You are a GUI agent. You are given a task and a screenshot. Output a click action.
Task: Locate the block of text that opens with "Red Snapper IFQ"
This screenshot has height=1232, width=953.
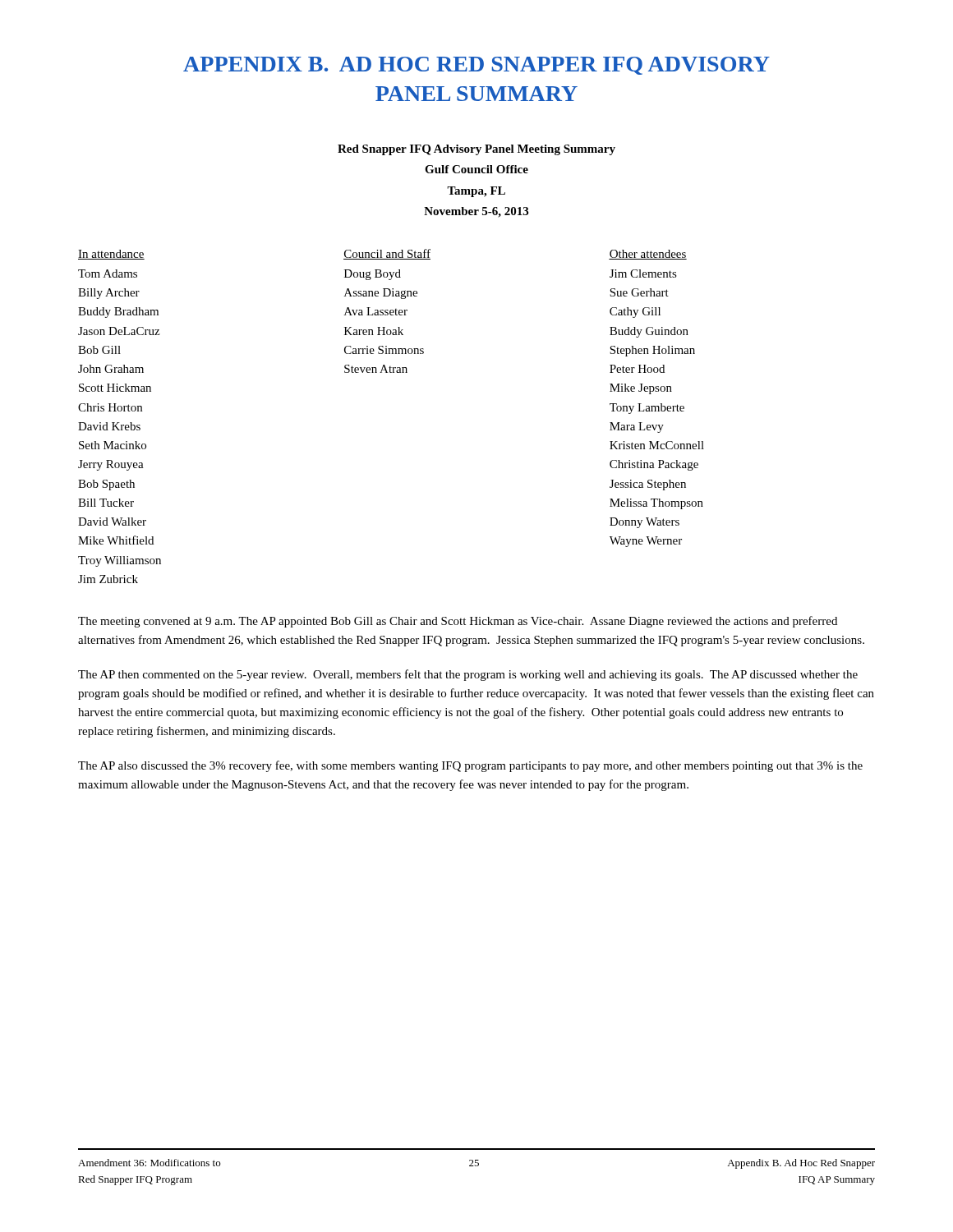(476, 180)
